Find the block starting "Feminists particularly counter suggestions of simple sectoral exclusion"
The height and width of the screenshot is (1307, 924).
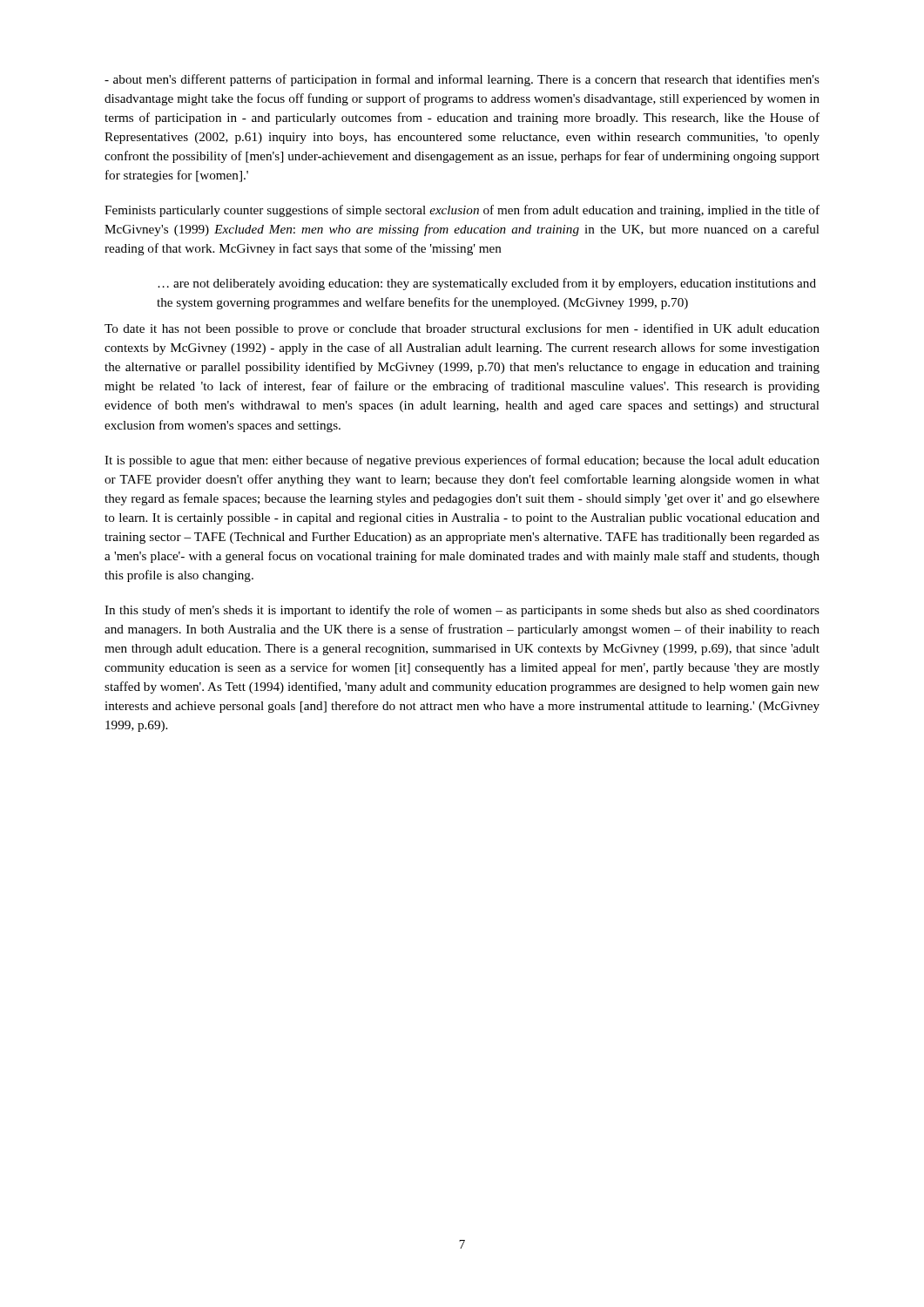click(x=462, y=229)
